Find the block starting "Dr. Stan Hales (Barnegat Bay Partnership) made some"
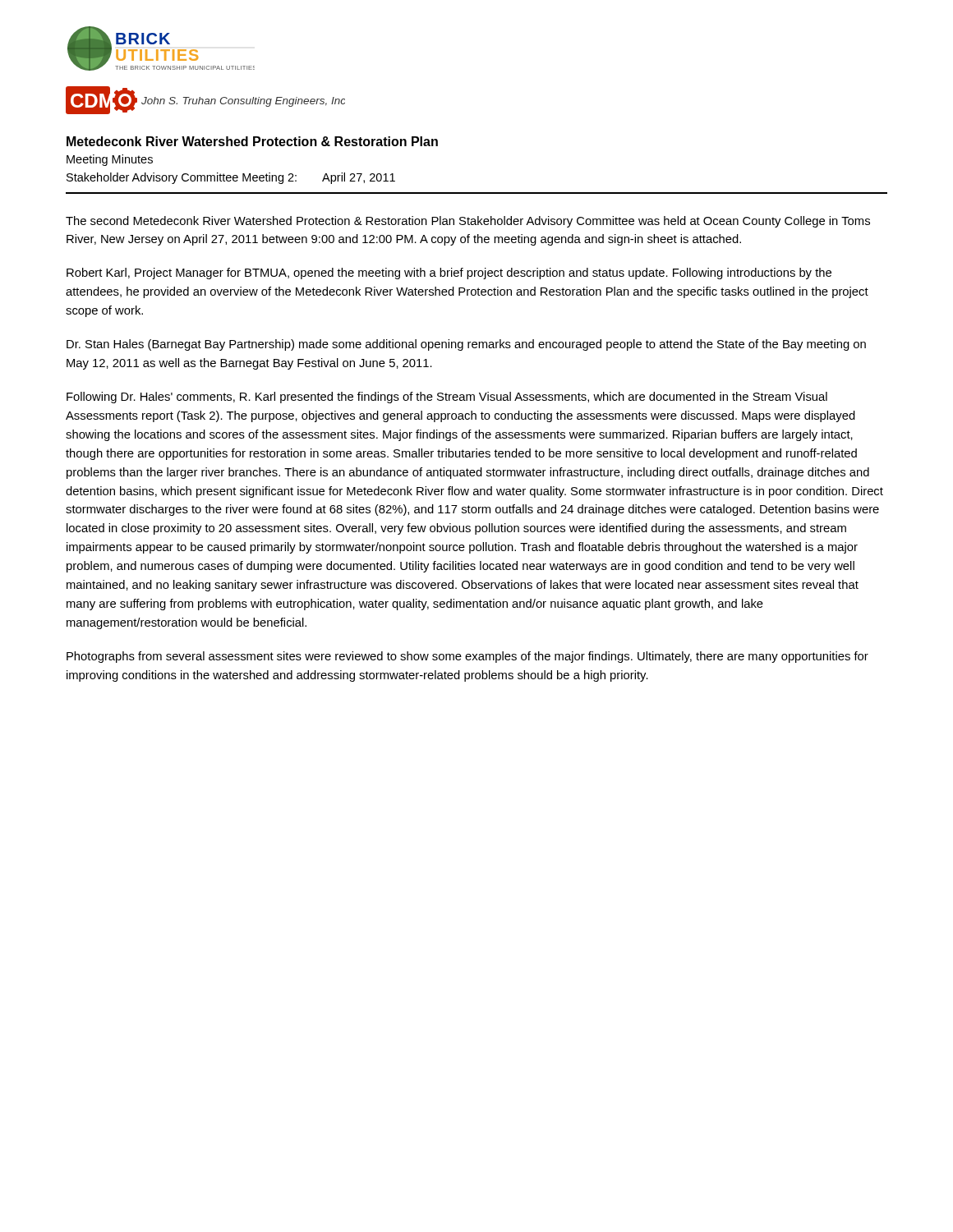 pyautogui.click(x=466, y=354)
